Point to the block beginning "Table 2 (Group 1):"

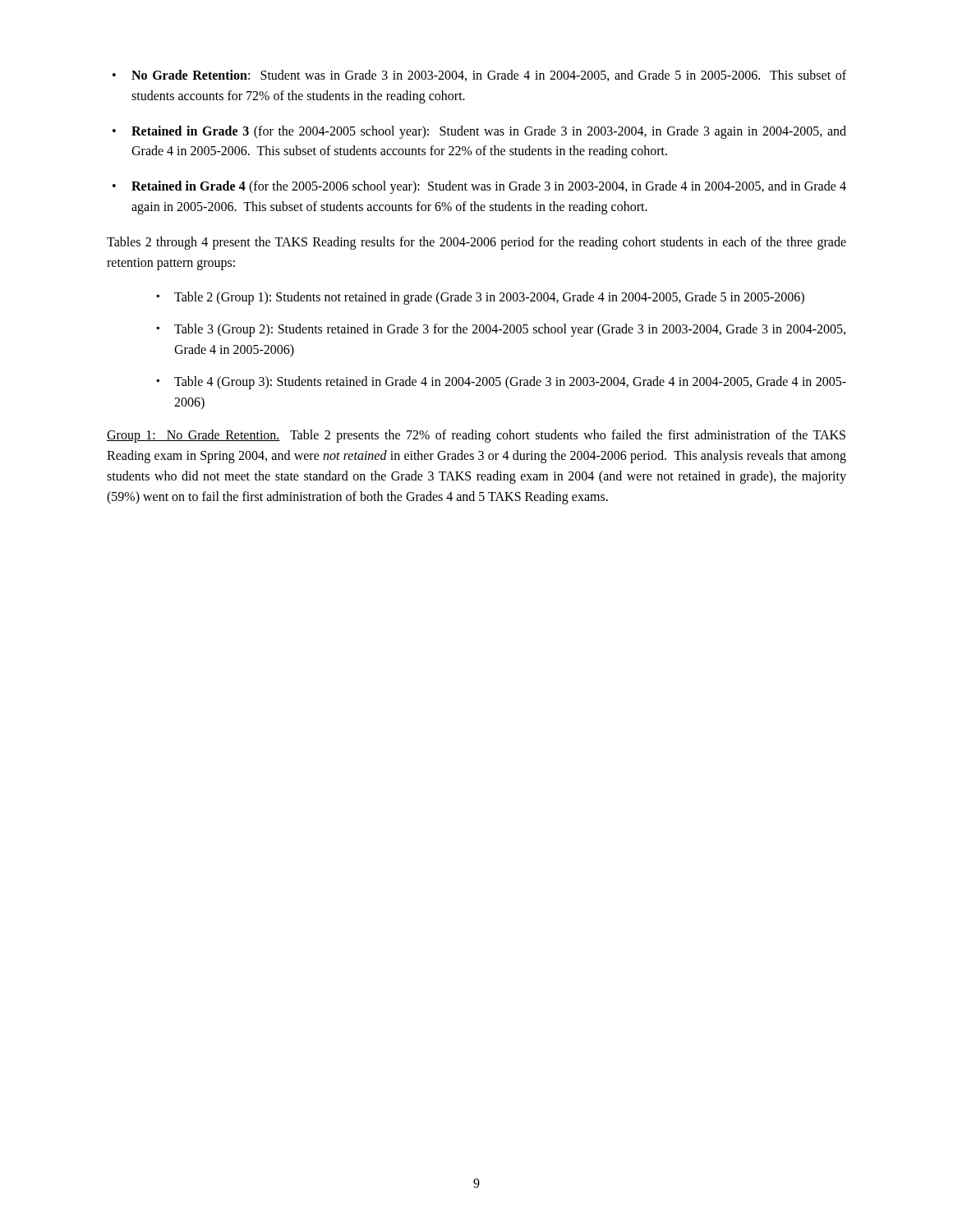tap(501, 298)
